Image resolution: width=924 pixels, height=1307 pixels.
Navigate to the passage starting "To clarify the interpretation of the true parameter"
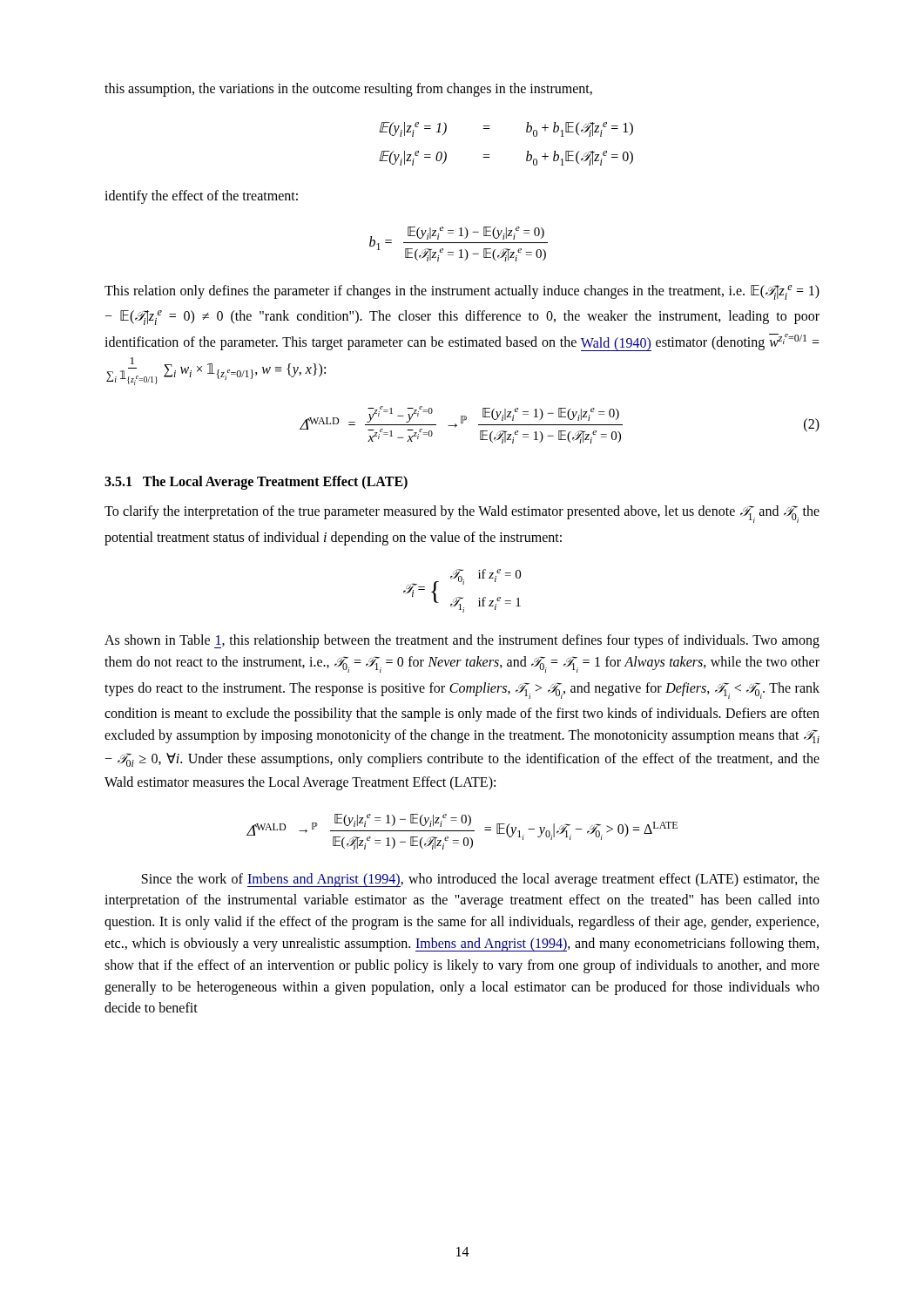(x=462, y=524)
